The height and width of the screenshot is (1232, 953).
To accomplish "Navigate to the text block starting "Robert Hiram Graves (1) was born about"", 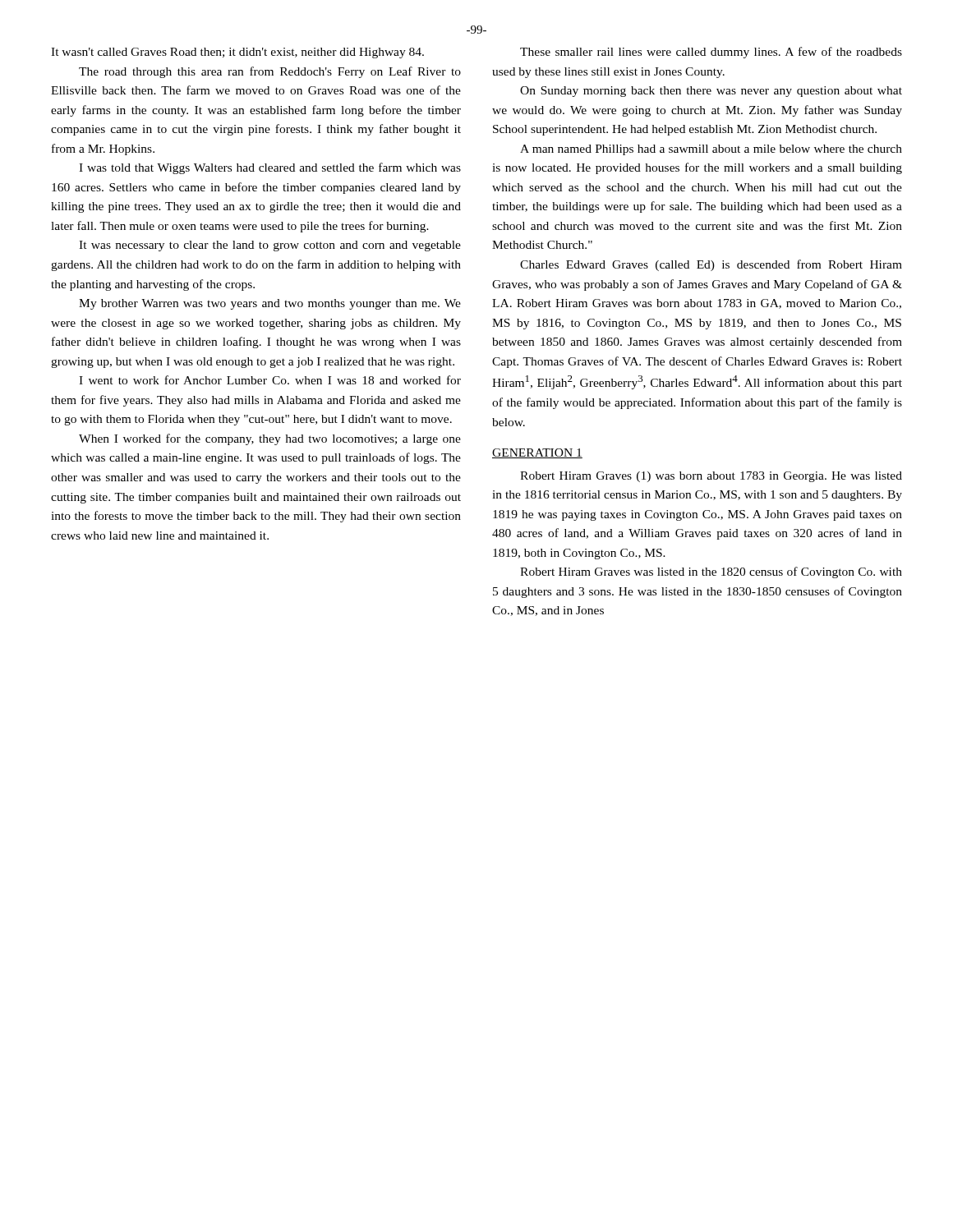I will coord(697,543).
